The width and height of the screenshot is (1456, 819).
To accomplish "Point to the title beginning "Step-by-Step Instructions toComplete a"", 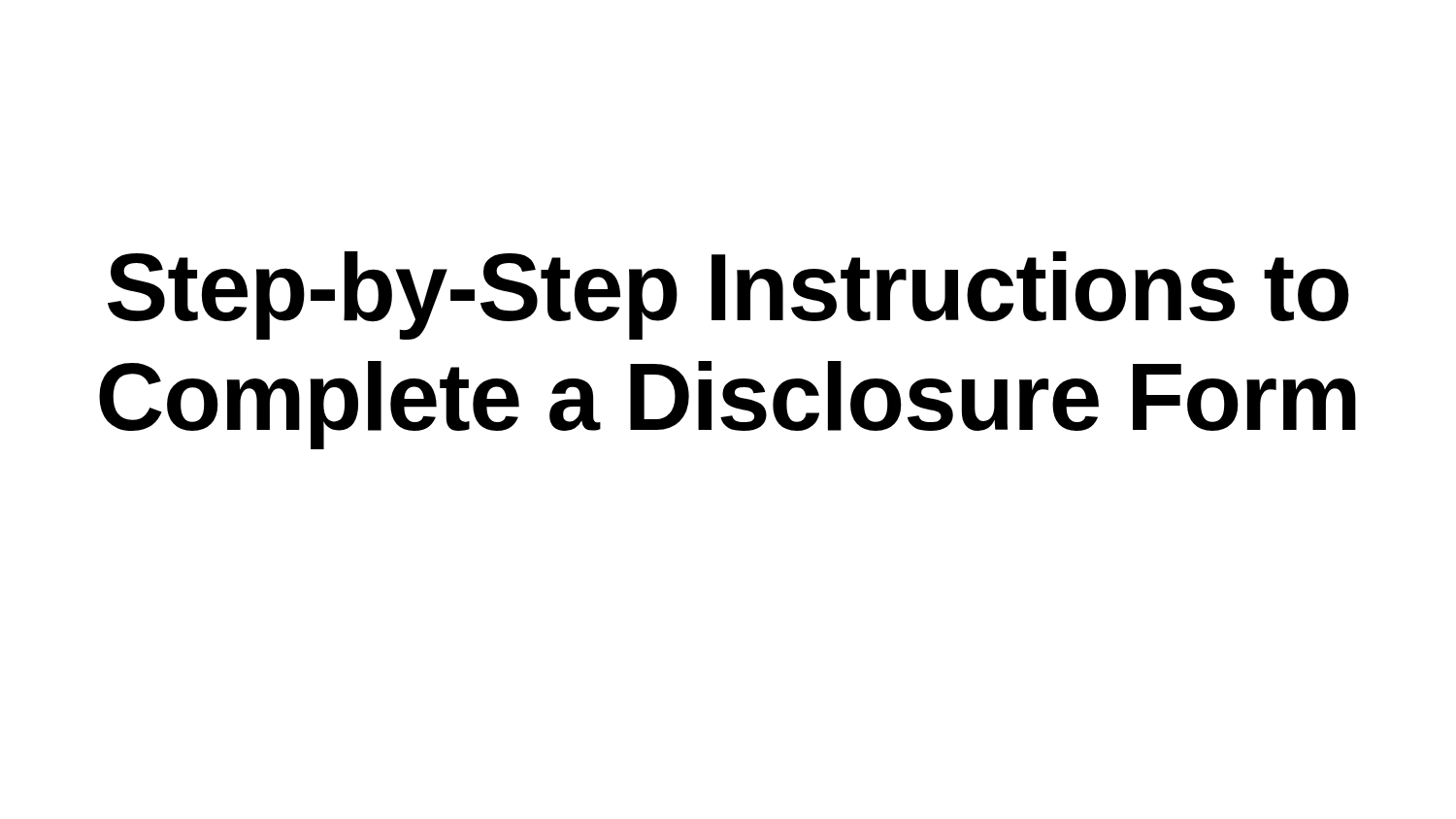I will 728,342.
